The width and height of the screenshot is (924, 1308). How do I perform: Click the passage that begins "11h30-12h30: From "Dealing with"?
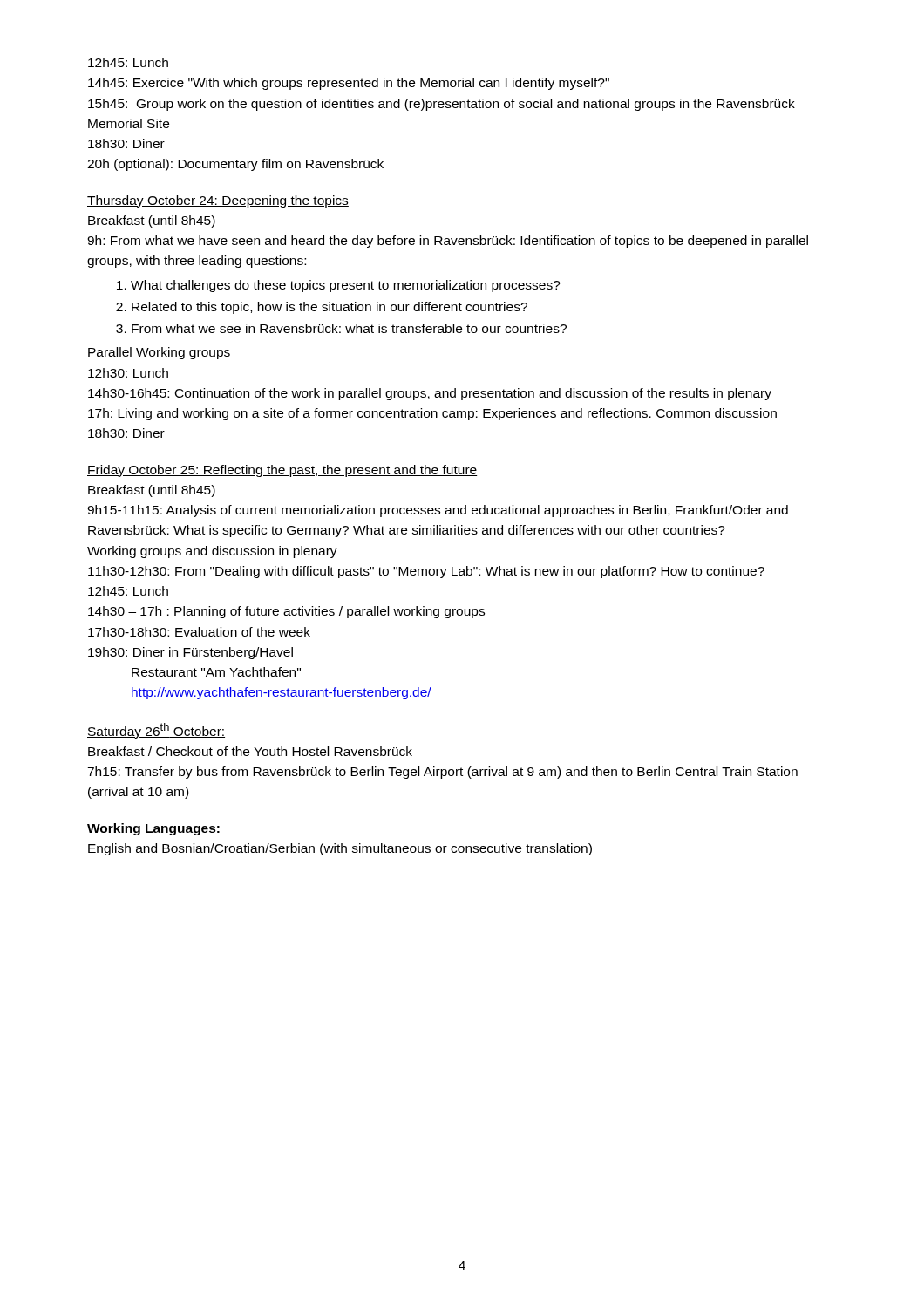[426, 570]
